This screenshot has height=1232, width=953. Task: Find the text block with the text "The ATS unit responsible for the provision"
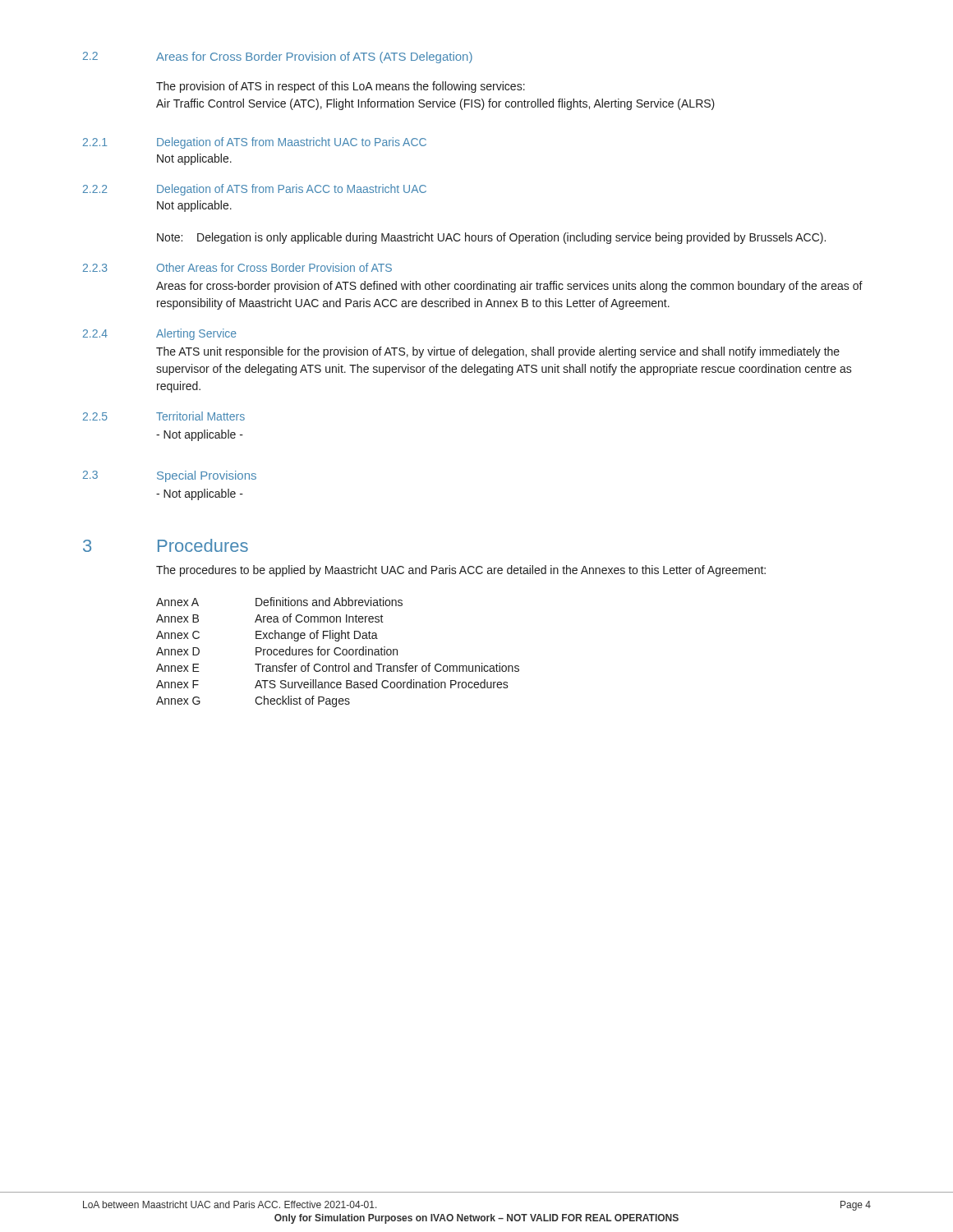click(x=513, y=369)
